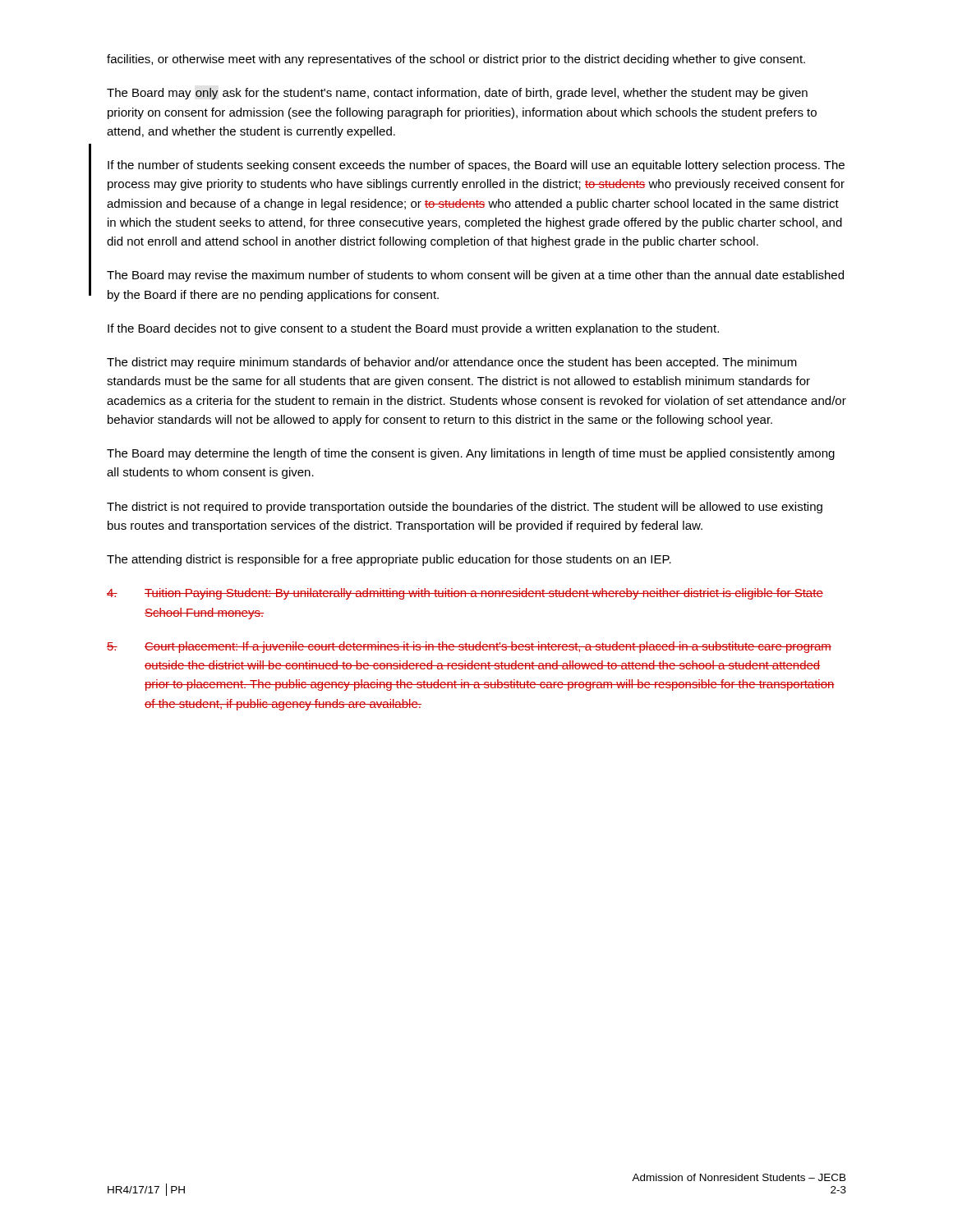
Task: Locate the list item with the text "5. Court placement: If a juvenile"
Action: tap(476, 675)
